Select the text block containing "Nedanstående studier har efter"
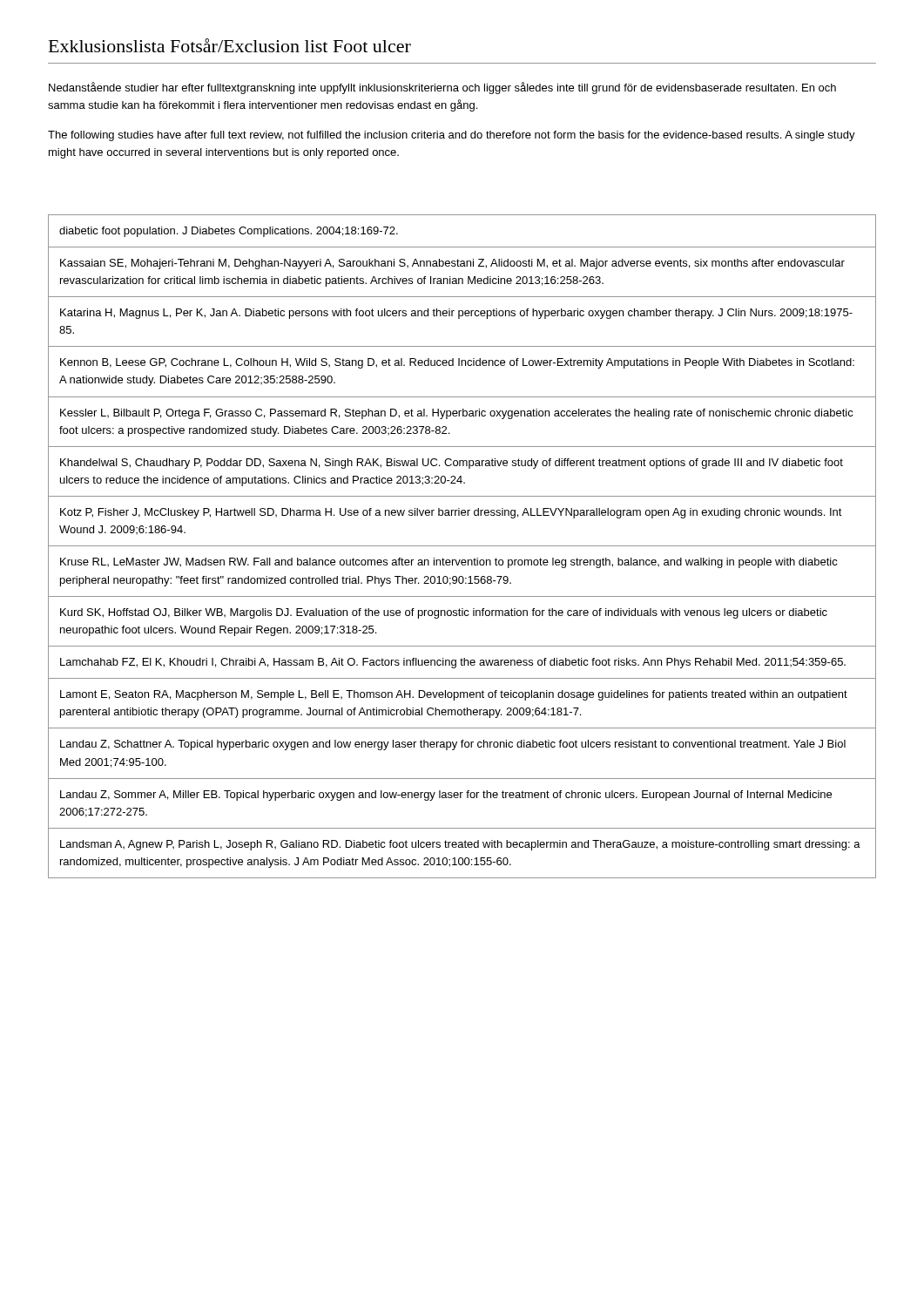The image size is (924, 1307). 442,96
